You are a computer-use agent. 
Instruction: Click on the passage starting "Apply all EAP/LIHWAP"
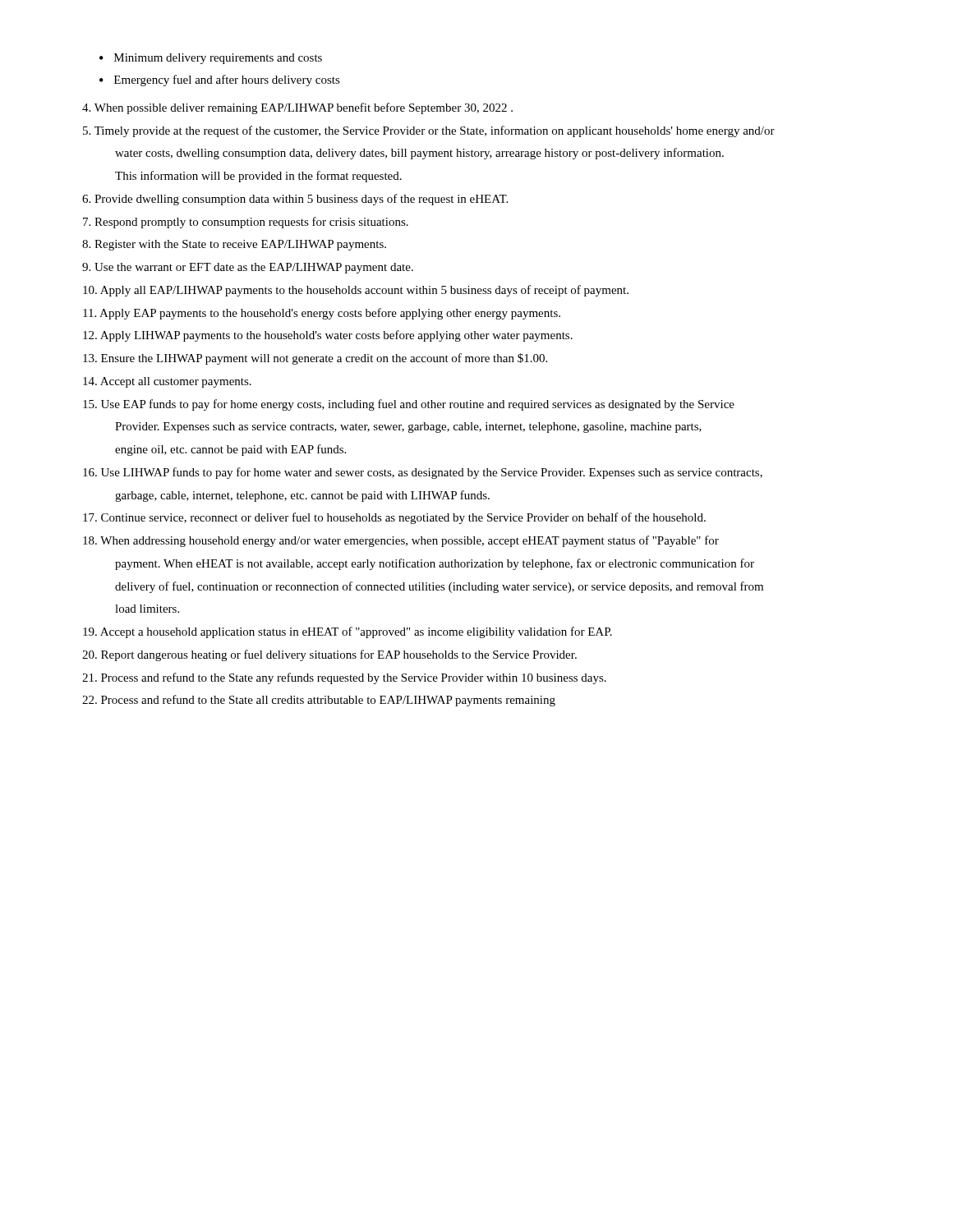tap(356, 290)
